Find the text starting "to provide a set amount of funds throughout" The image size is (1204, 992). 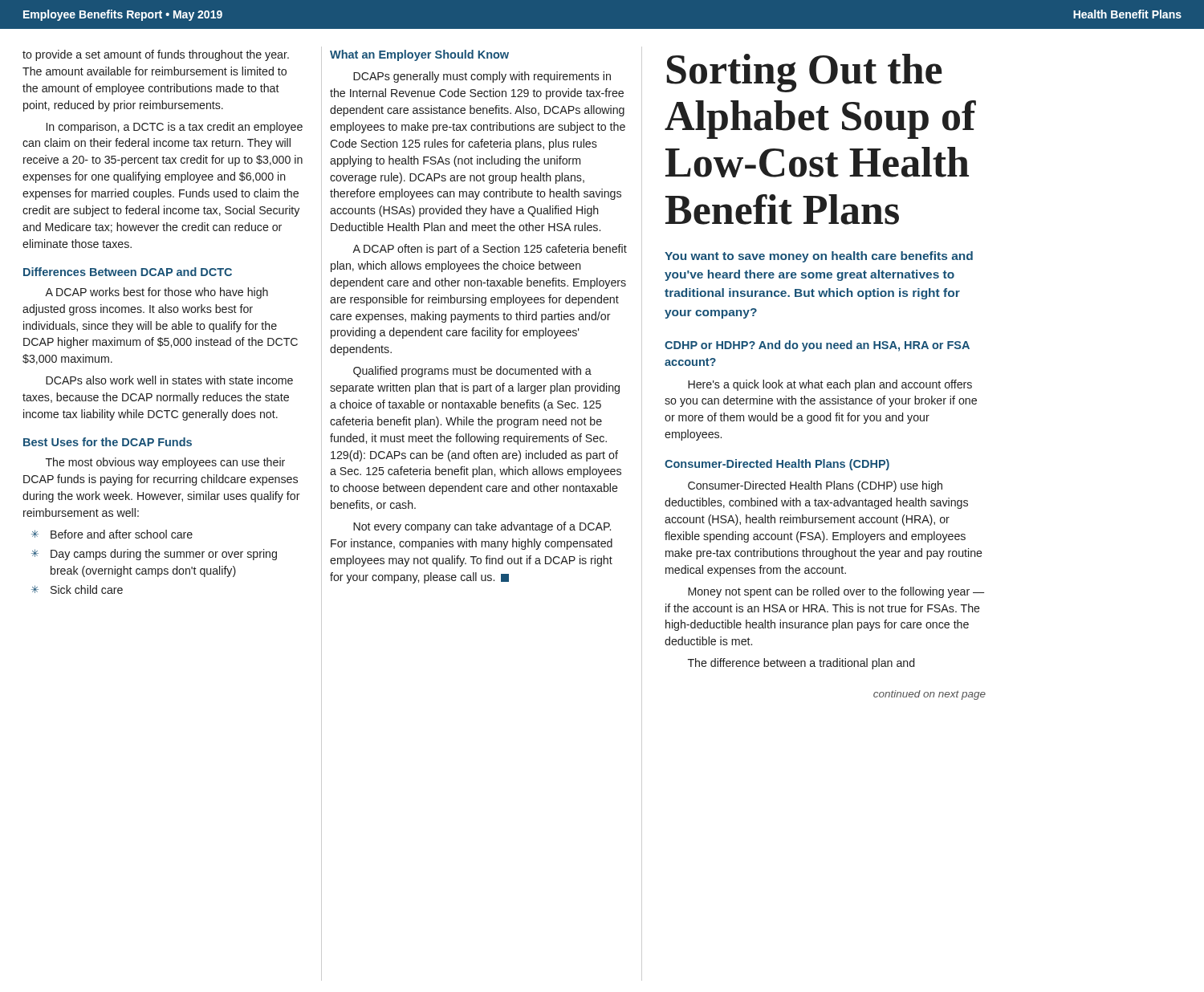pos(163,149)
